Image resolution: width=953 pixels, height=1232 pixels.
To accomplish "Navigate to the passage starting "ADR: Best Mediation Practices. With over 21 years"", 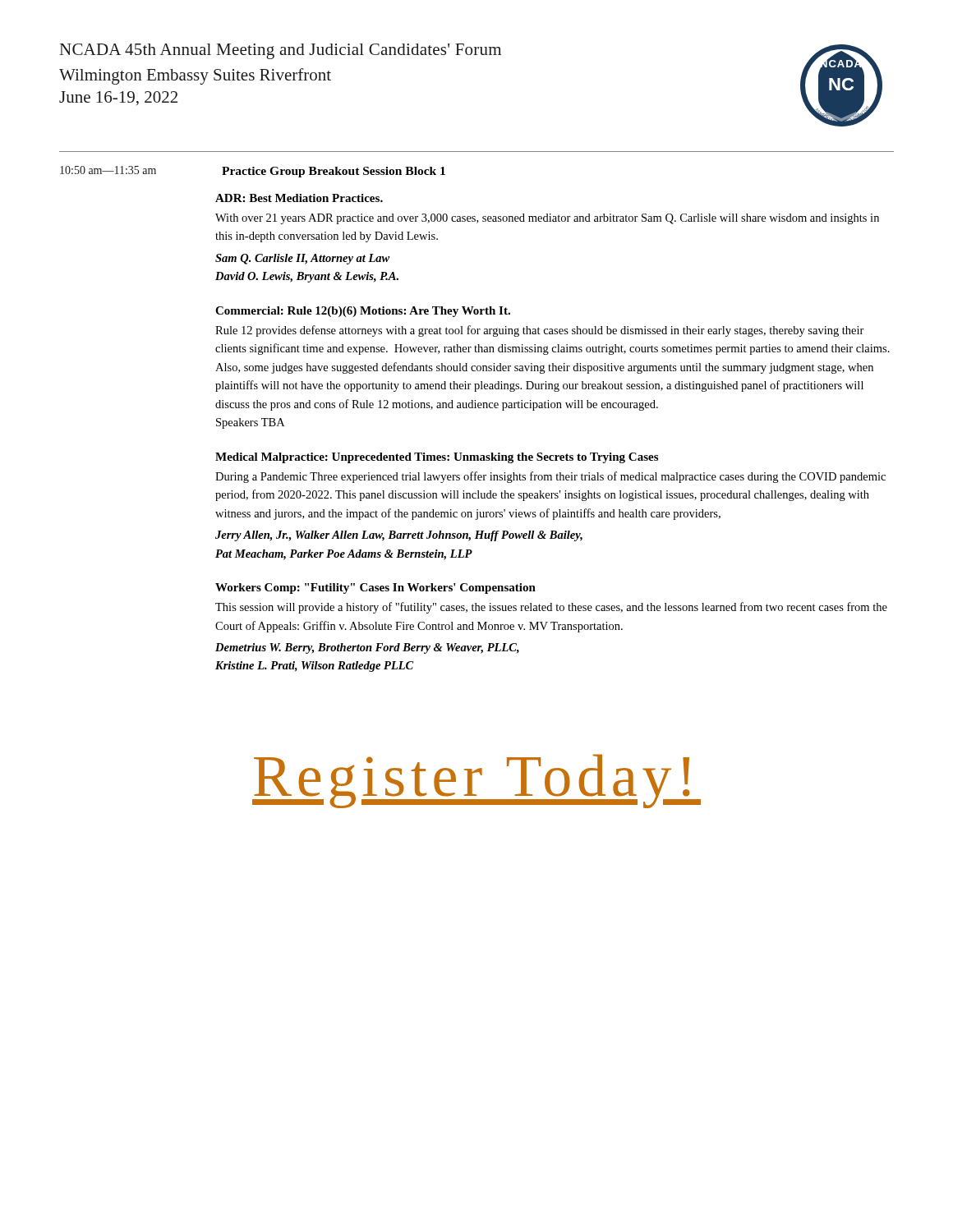I will [299, 198].
